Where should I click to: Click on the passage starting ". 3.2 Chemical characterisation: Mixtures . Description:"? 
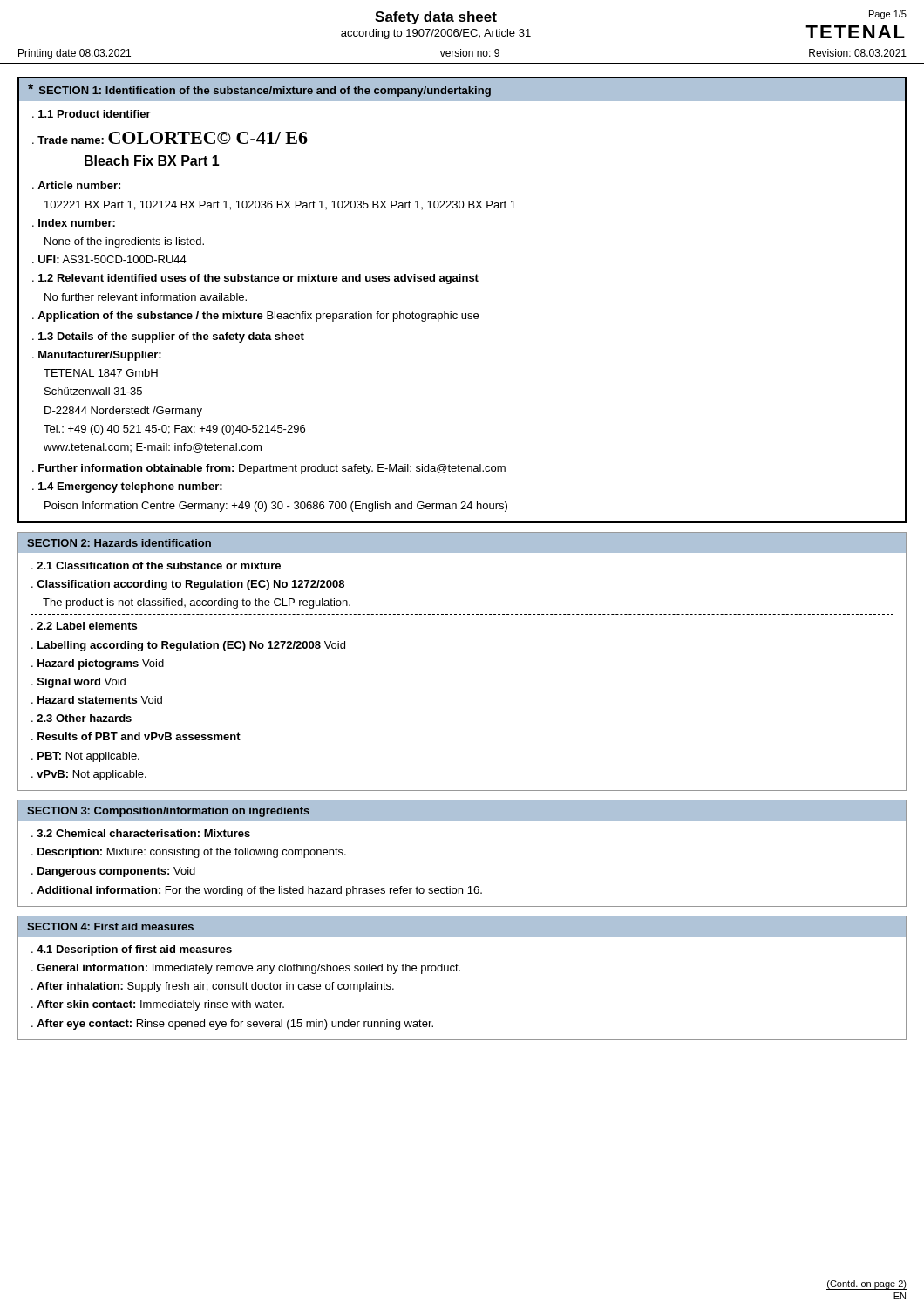[x=141, y=833]
